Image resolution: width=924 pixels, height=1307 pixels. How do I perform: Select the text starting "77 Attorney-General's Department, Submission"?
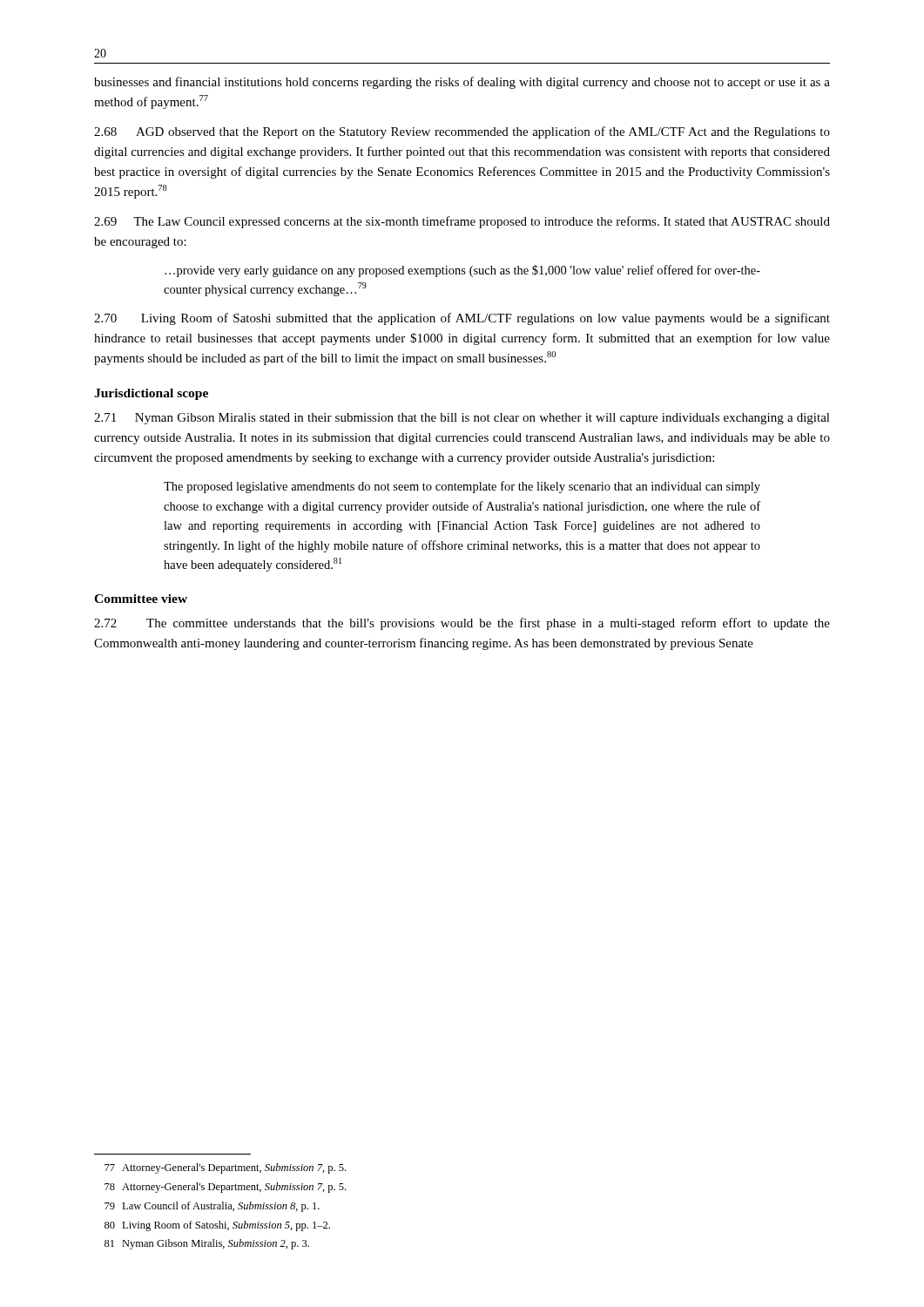pos(220,1168)
